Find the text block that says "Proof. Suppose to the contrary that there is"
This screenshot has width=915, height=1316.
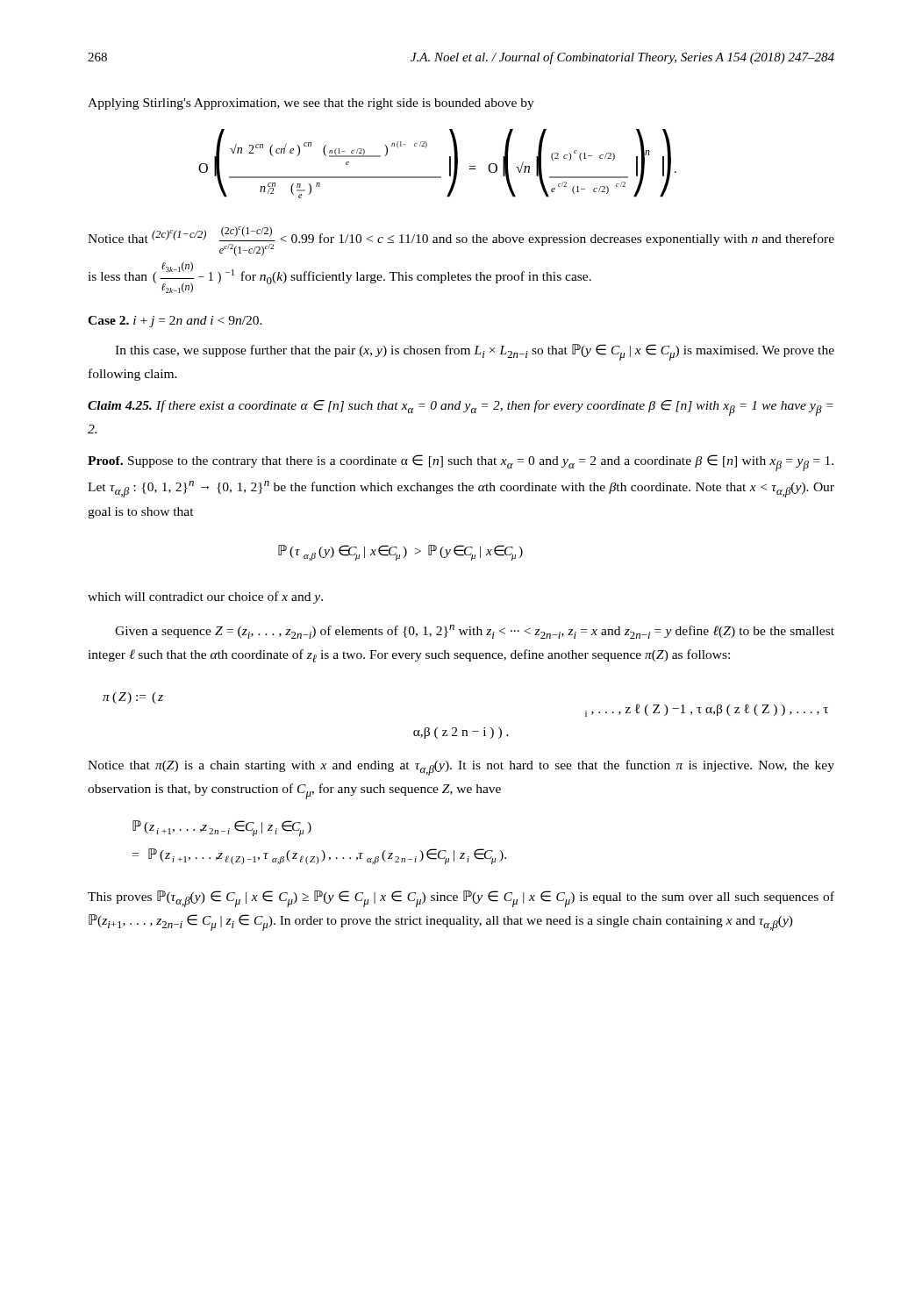click(x=461, y=486)
